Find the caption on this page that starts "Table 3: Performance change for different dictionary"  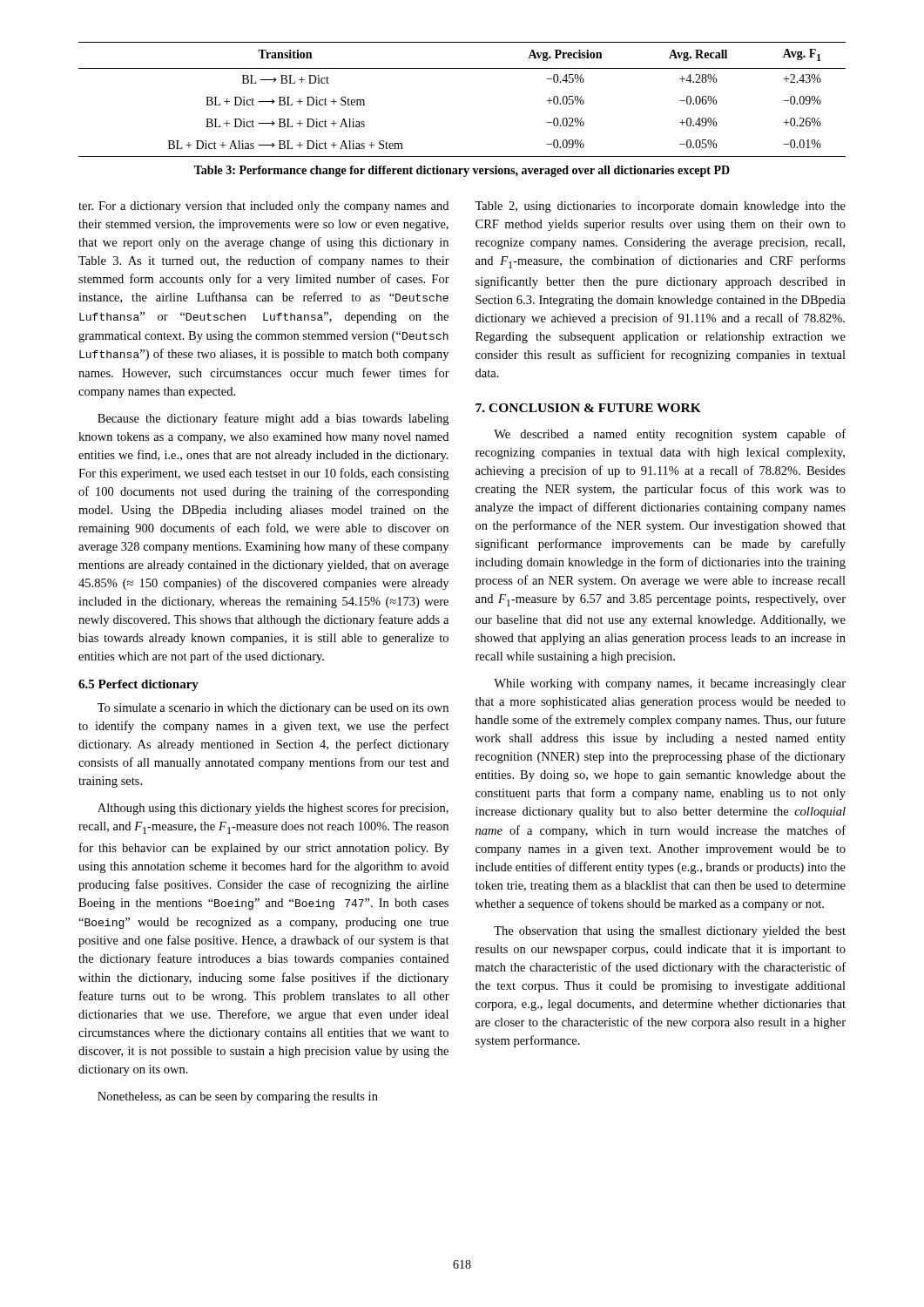point(462,170)
